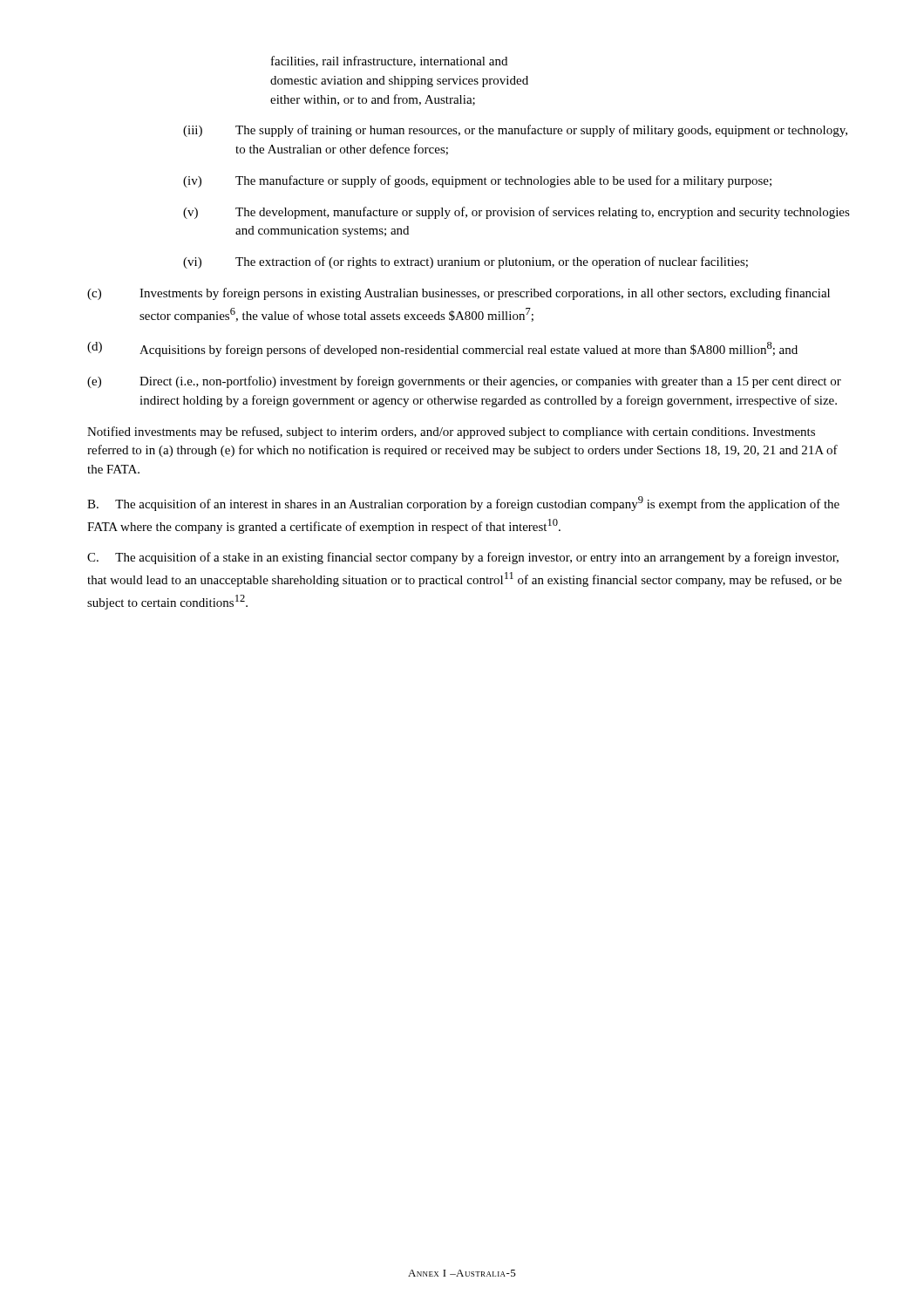Locate the list item that says "(v) The development, manufacture"
This screenshot has width=924, height=1308.
tap(519, 222)
